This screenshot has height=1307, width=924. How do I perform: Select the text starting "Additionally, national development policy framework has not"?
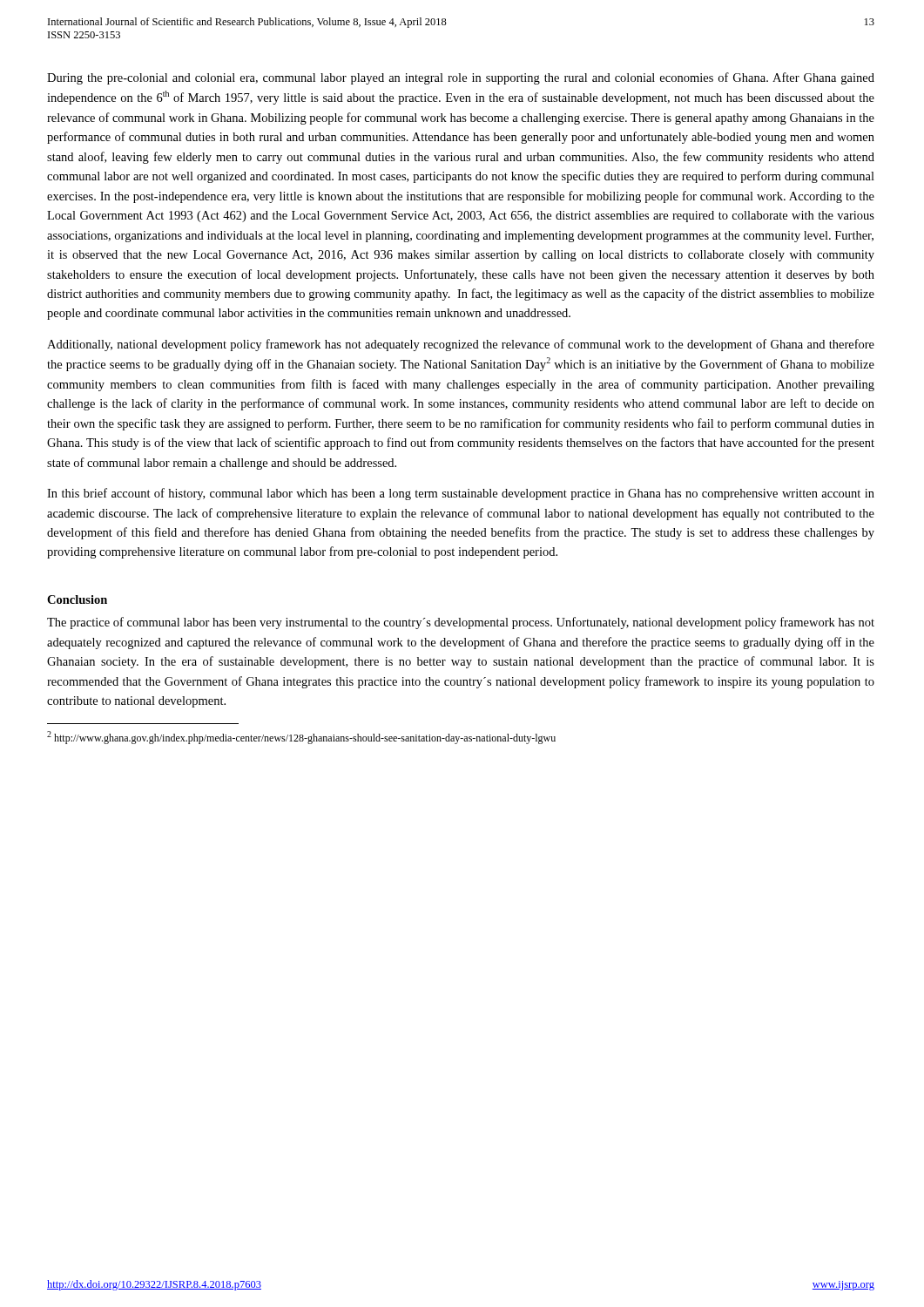[461, 403]
